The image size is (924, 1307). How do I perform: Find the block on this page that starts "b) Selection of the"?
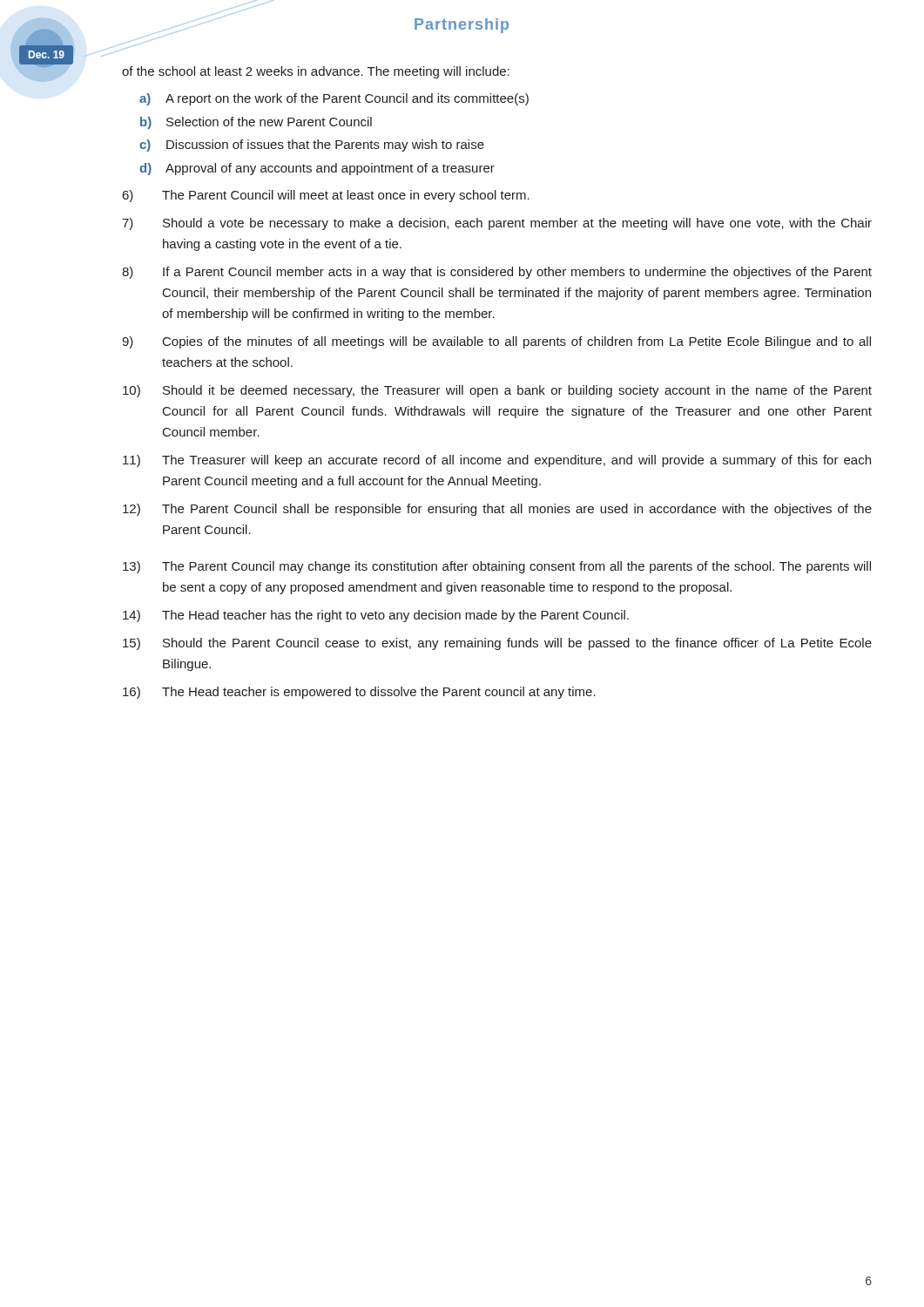pyautogui.click(x=256, y=122)
